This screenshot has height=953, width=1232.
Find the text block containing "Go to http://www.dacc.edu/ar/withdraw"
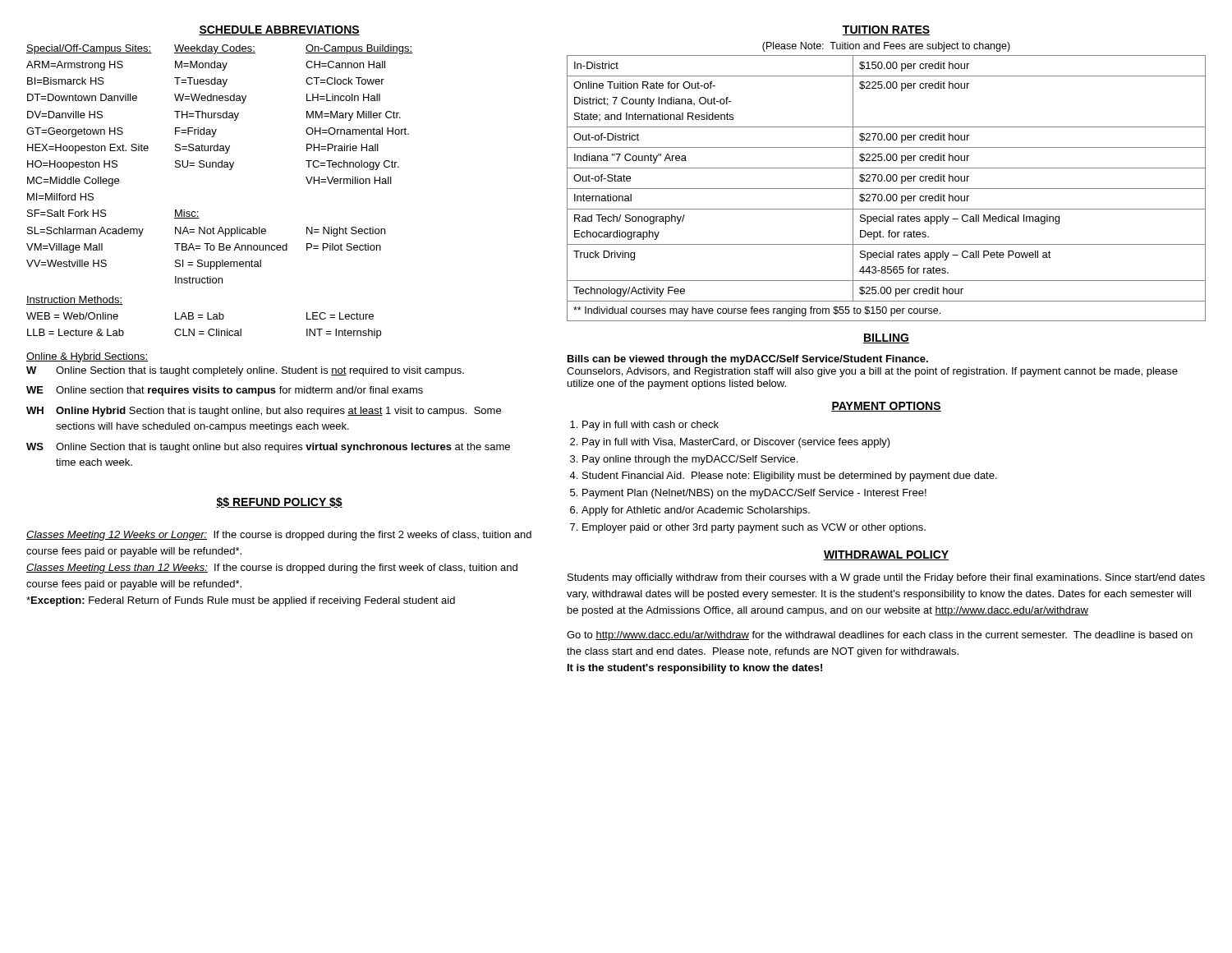point(880,651)
